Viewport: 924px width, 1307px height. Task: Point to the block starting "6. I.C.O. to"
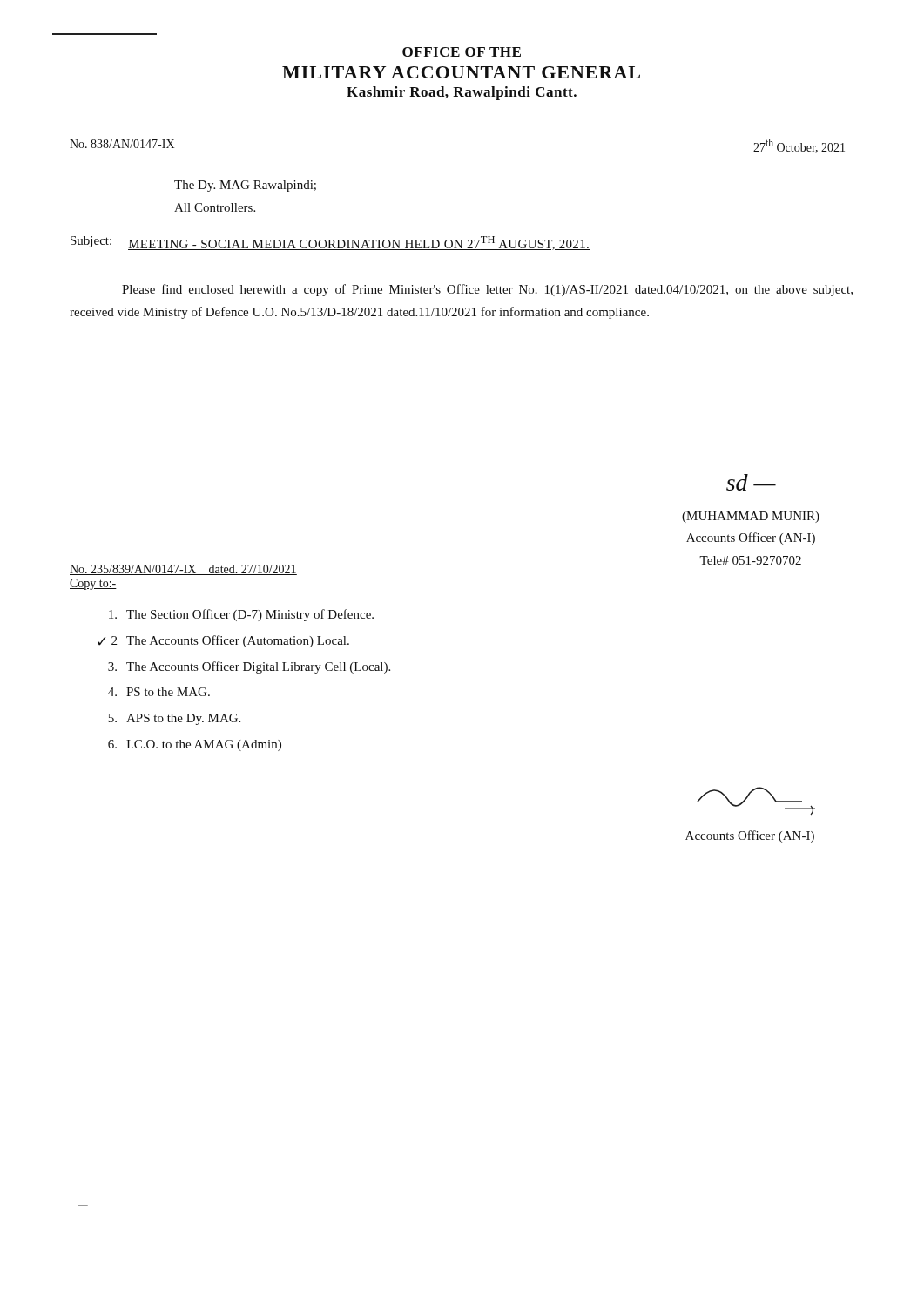pos(176,745)
